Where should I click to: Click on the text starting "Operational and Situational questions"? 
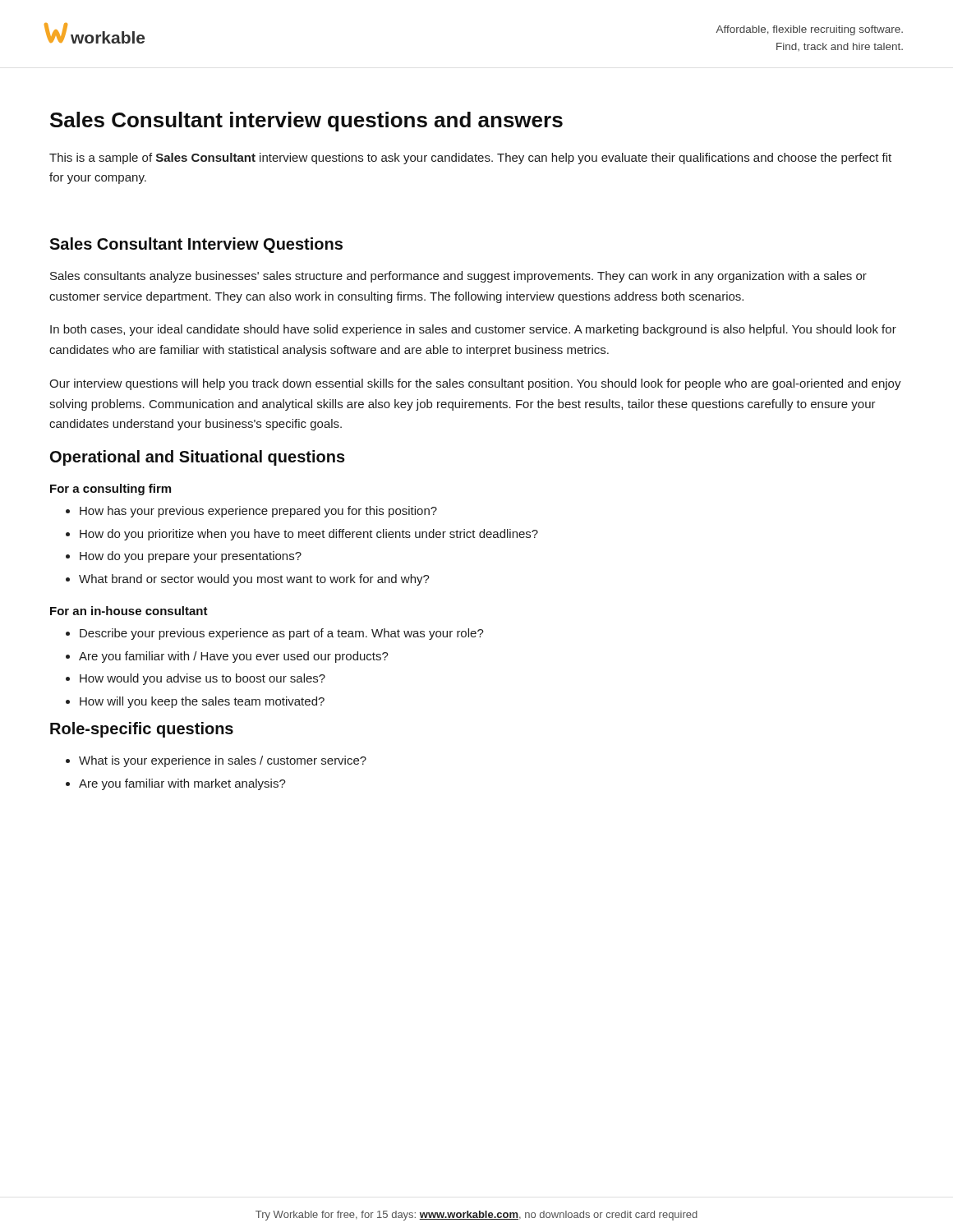click(198, 458)
